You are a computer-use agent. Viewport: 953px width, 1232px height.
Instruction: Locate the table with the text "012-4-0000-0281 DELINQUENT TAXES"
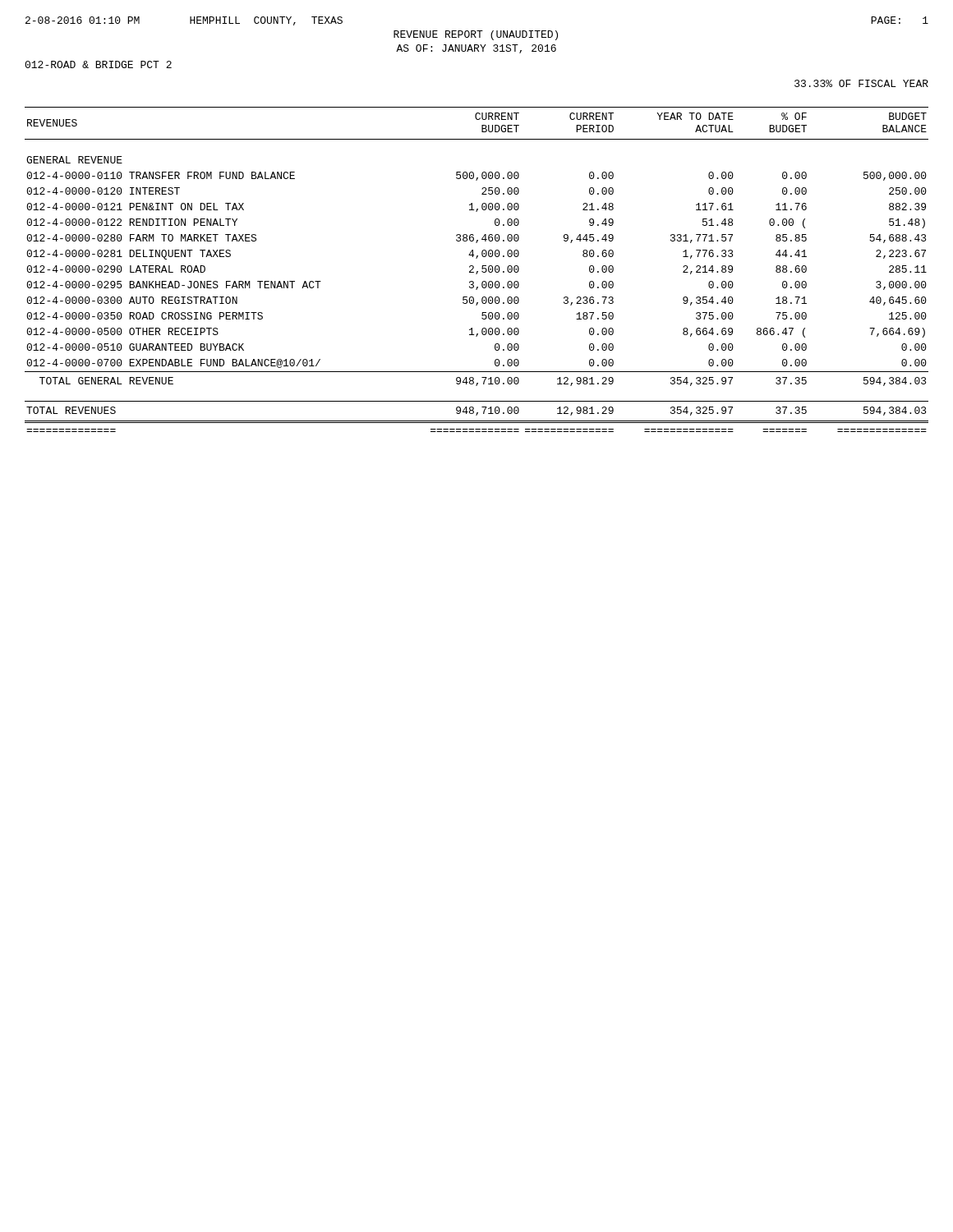point(476,273)
